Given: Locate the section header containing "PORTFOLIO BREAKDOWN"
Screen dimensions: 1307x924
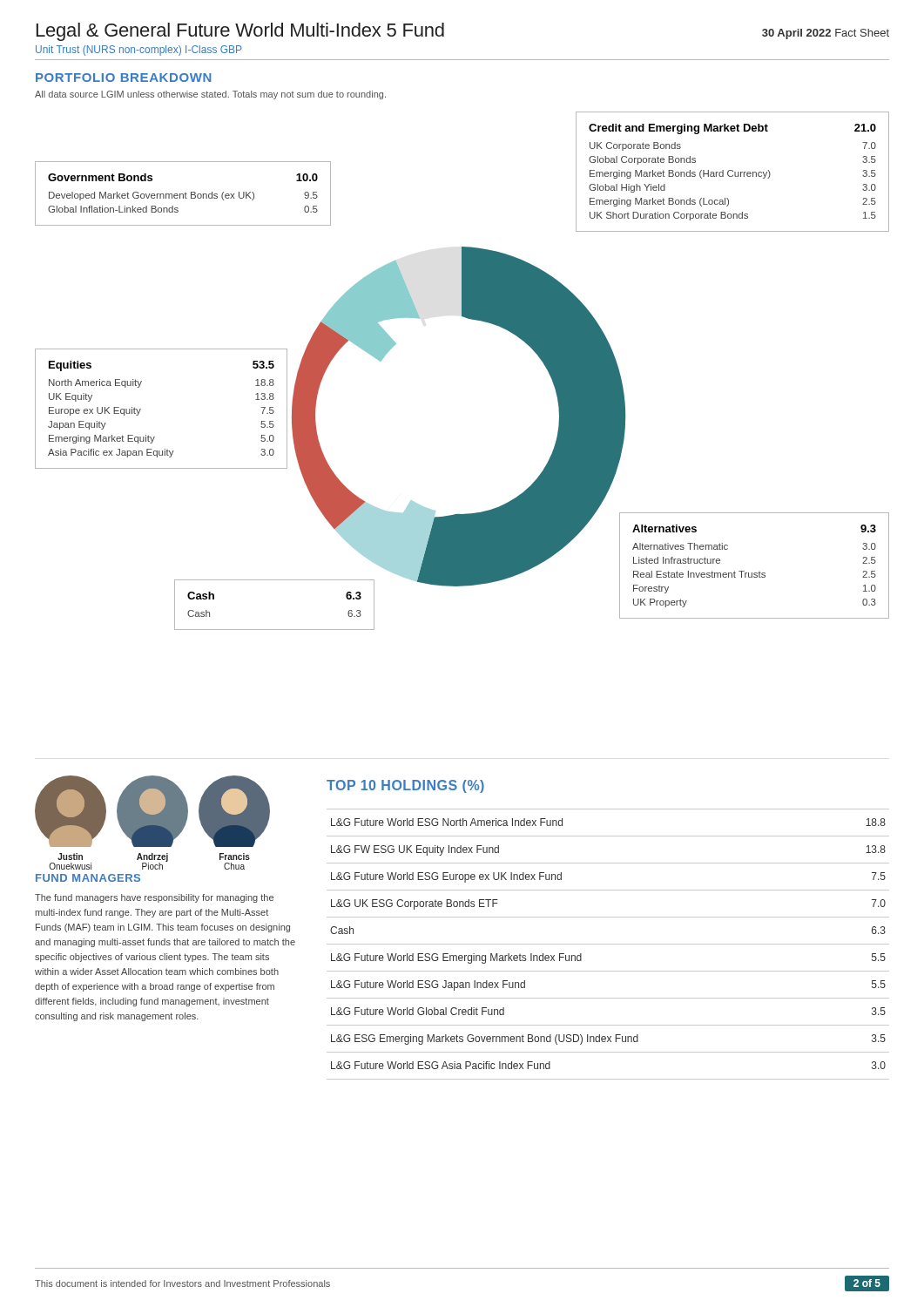Looking at the screenshot, I should pyautogui.click(x=124, y=77).
